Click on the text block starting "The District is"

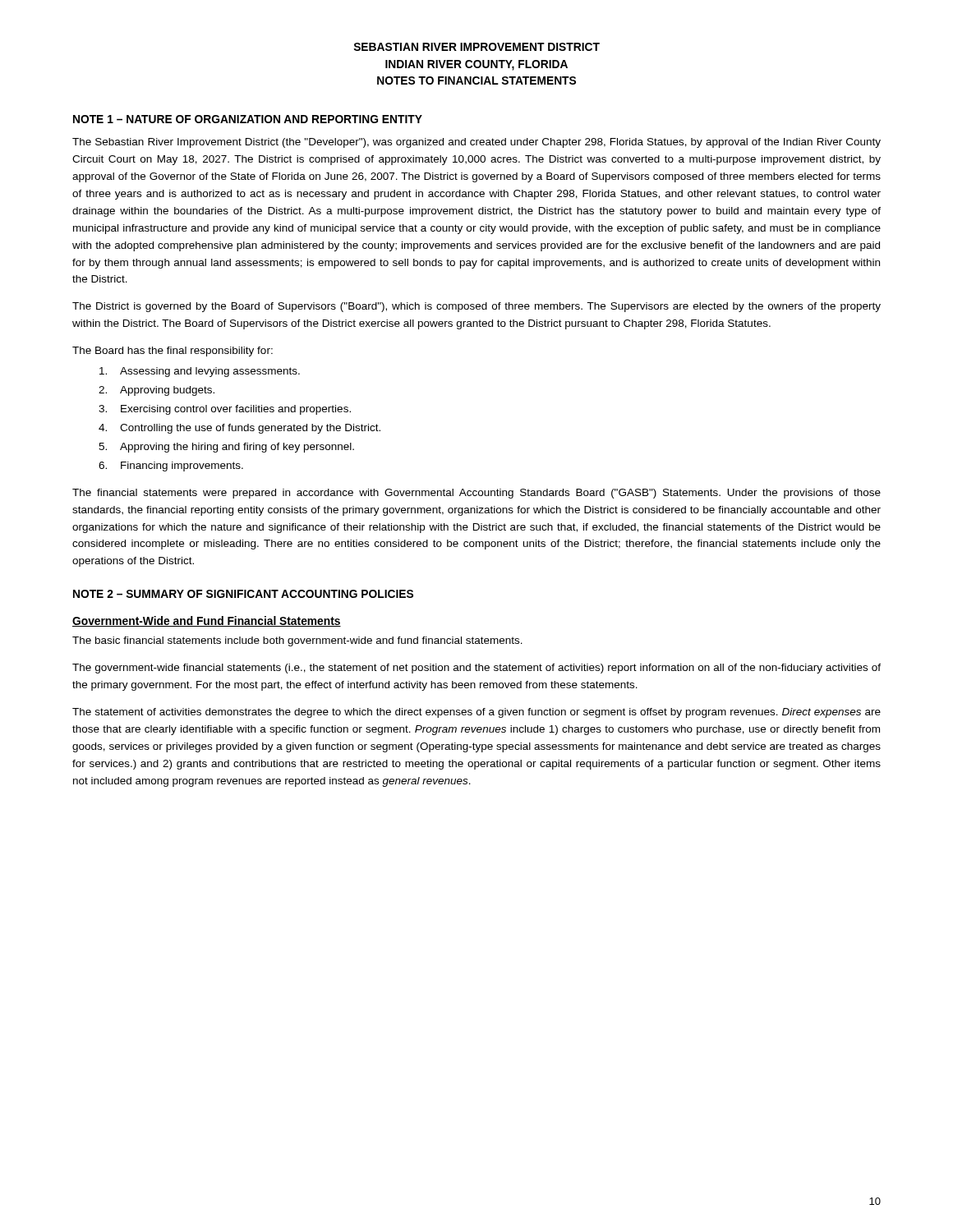(476, 315)
